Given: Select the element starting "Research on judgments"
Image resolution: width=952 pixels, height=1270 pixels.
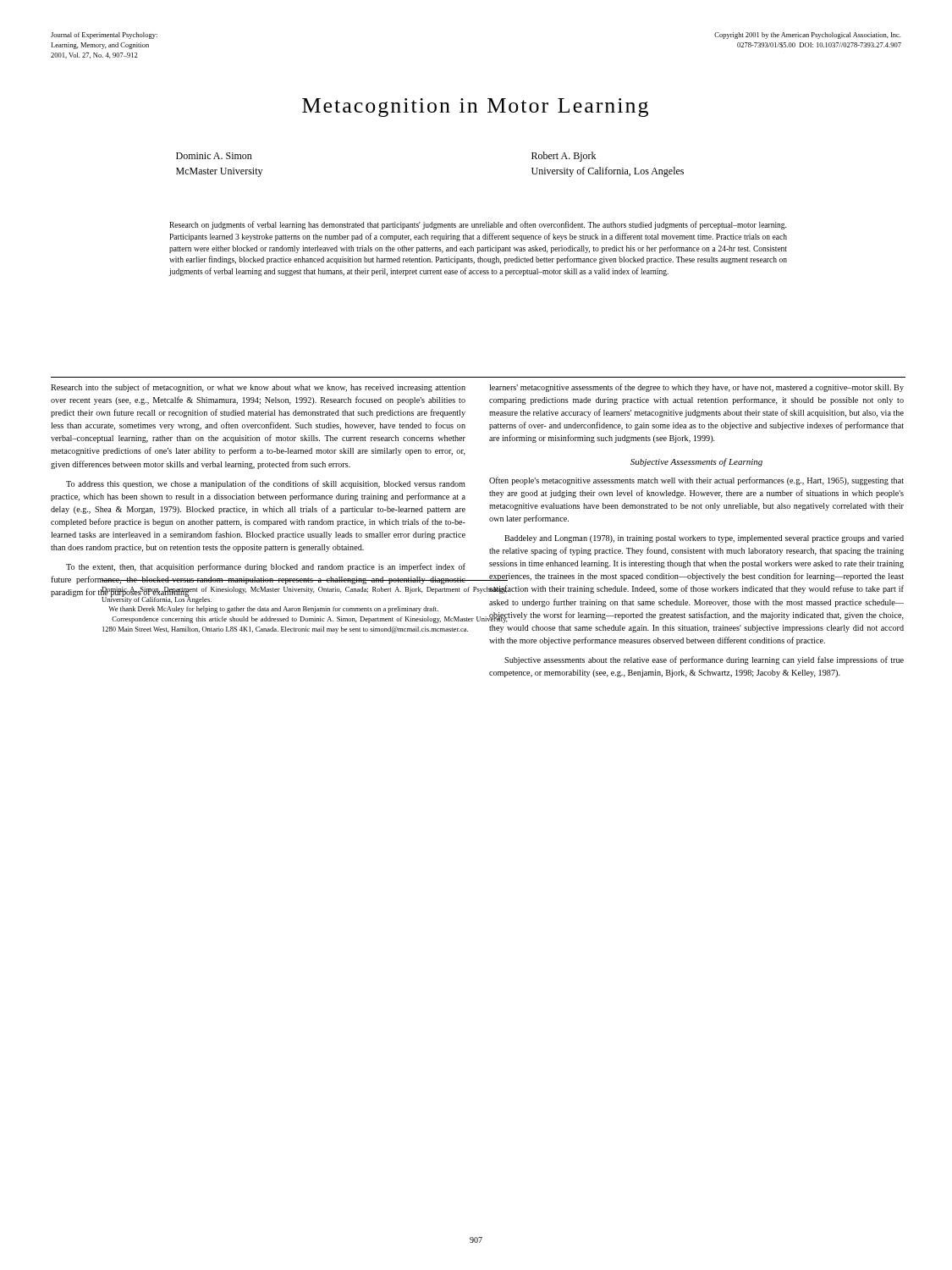Looking at the screenshot, I should (x=478, y=249).
